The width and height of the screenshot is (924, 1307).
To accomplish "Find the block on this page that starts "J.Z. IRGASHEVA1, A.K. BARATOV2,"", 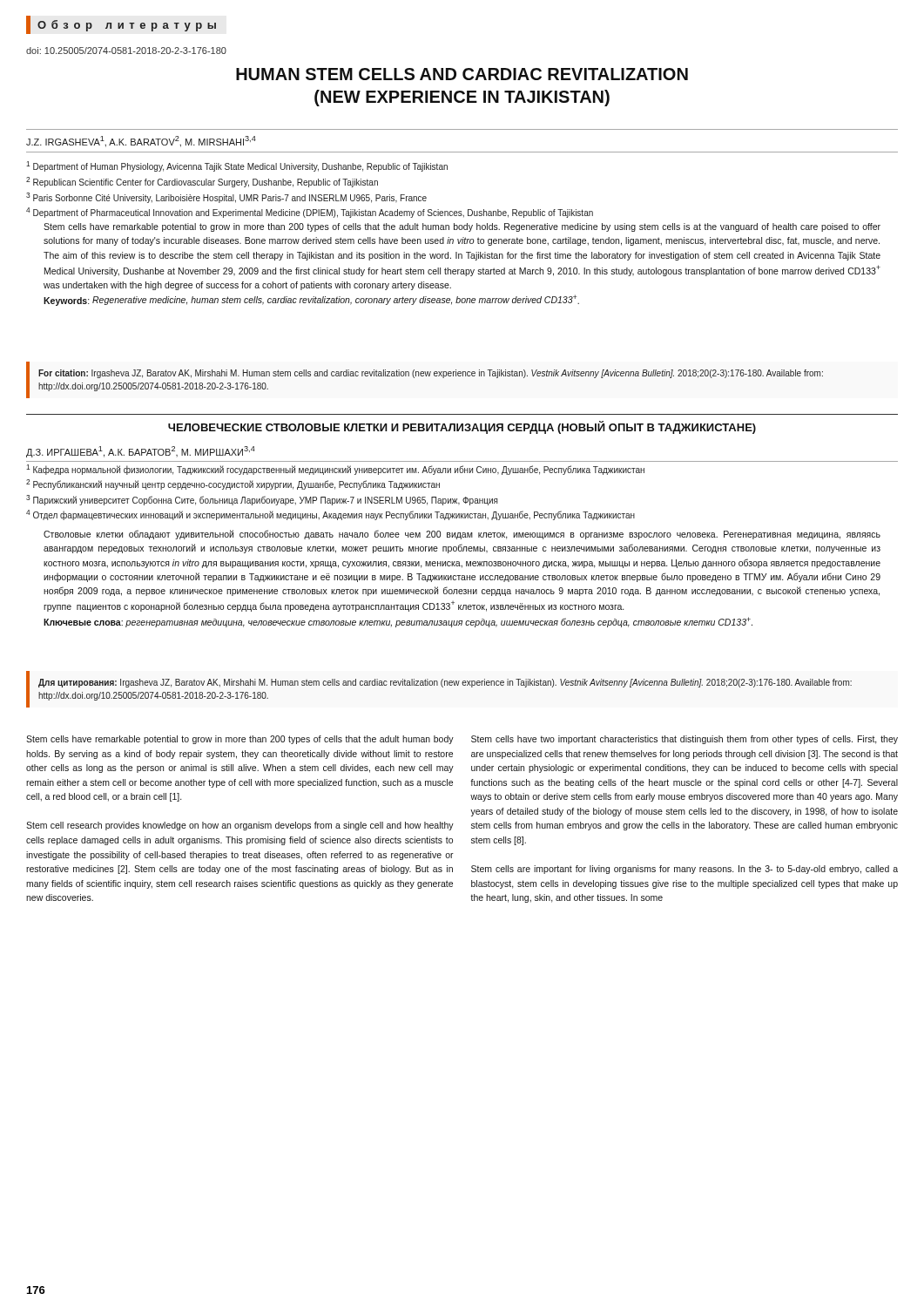I will 141,141.
